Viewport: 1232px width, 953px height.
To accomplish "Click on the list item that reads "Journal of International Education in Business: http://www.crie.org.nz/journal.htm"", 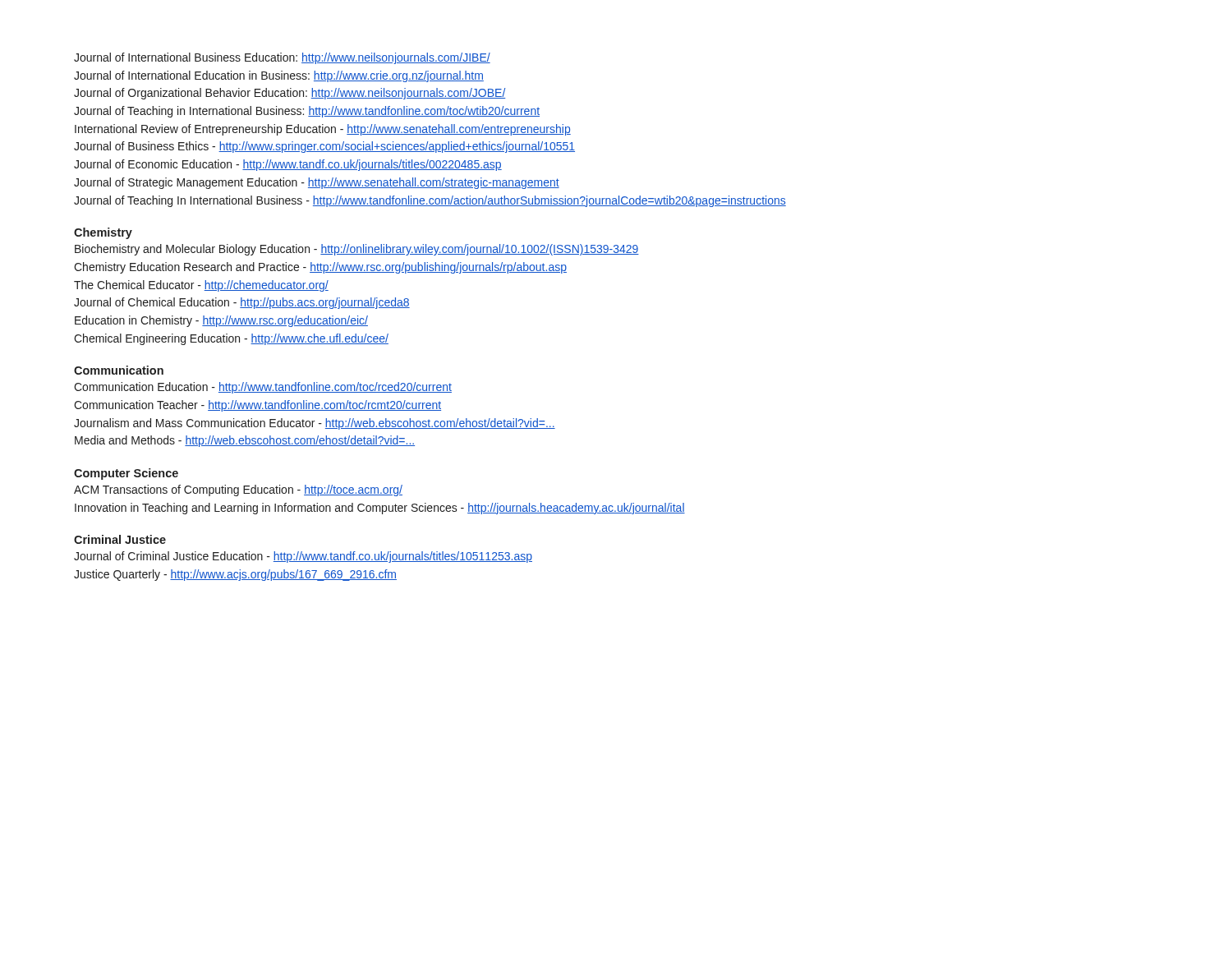I will click(279, 75).
